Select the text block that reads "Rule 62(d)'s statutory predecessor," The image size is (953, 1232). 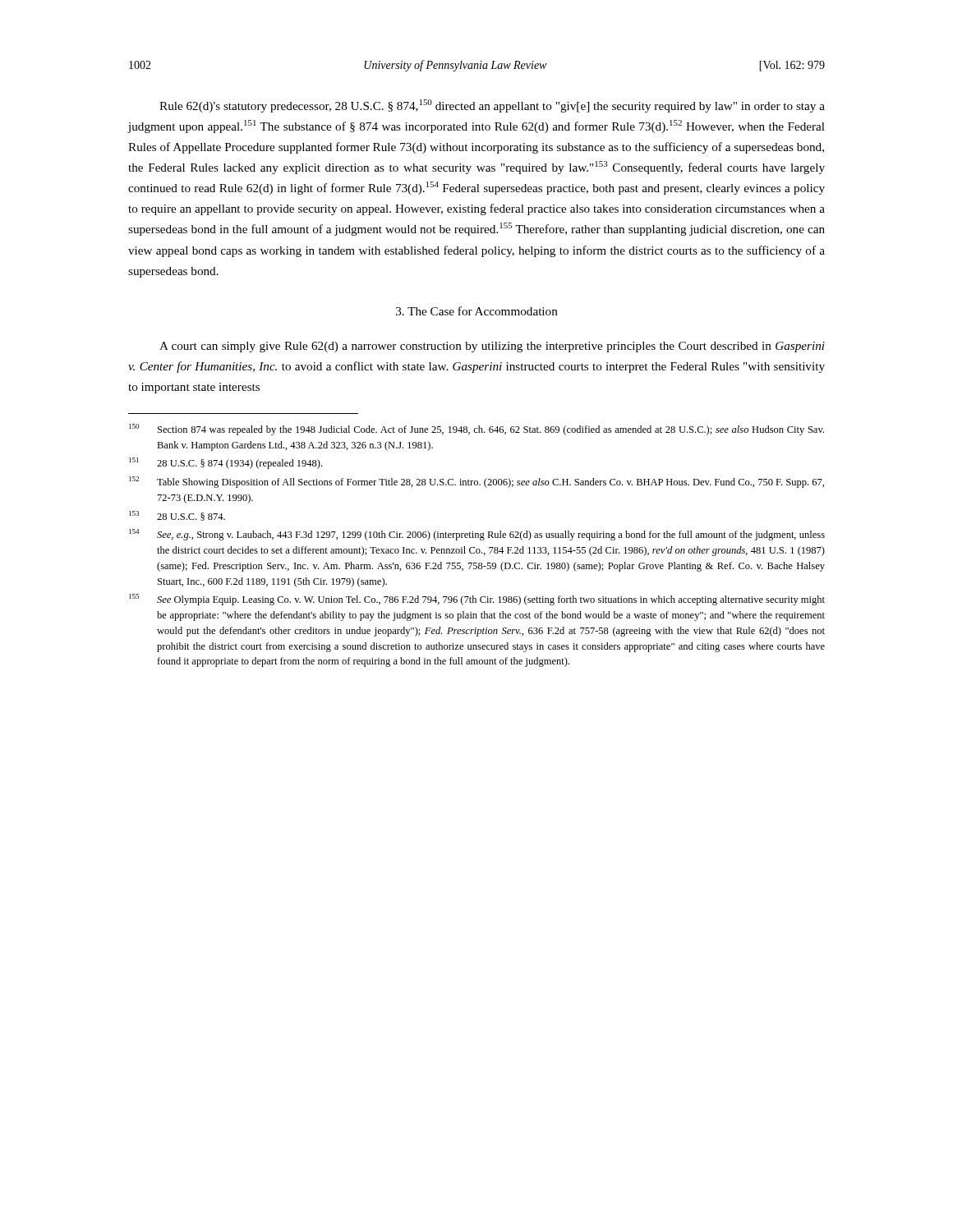click(476, 188)
